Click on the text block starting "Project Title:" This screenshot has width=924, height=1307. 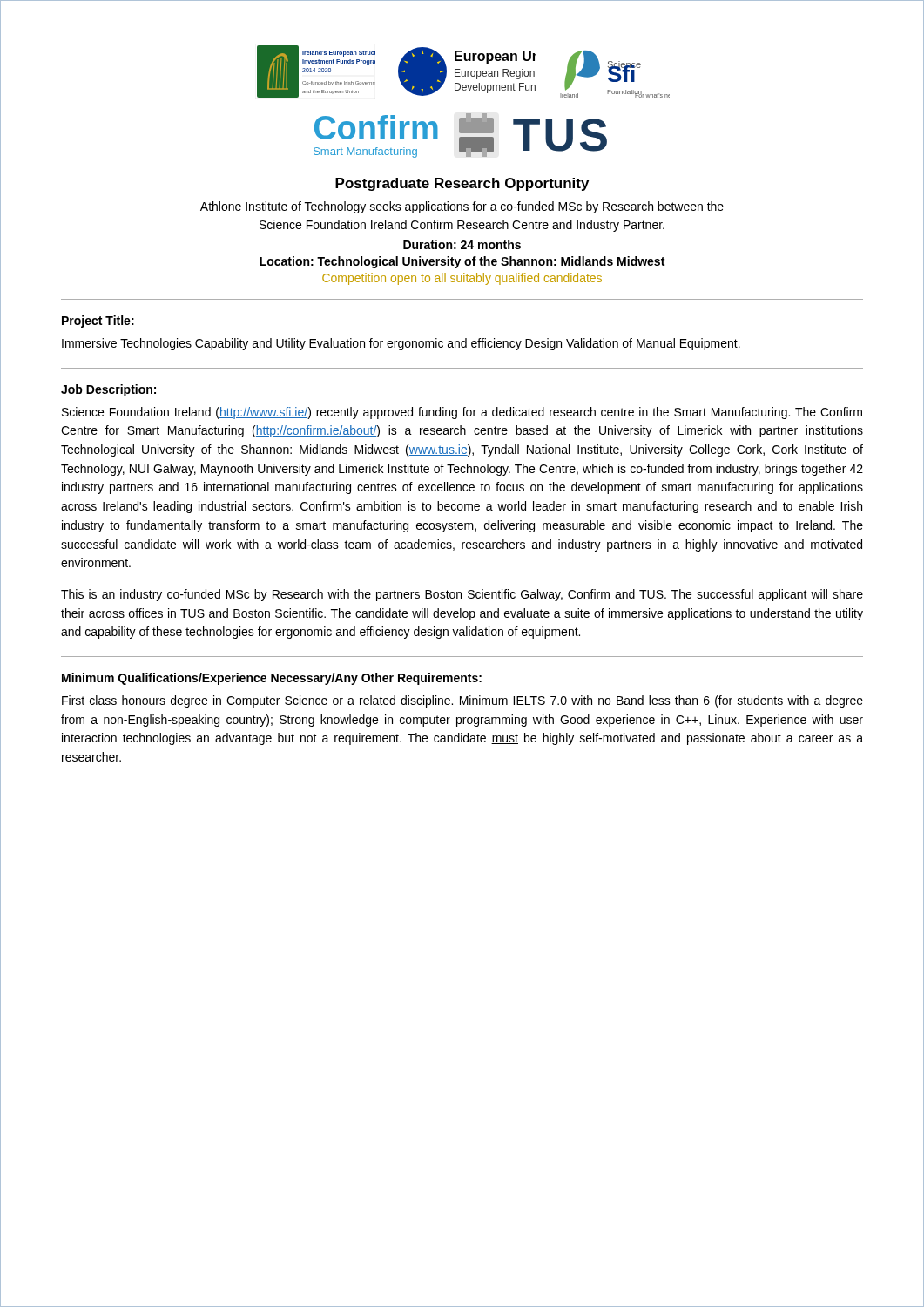click(x=98, y=321)
